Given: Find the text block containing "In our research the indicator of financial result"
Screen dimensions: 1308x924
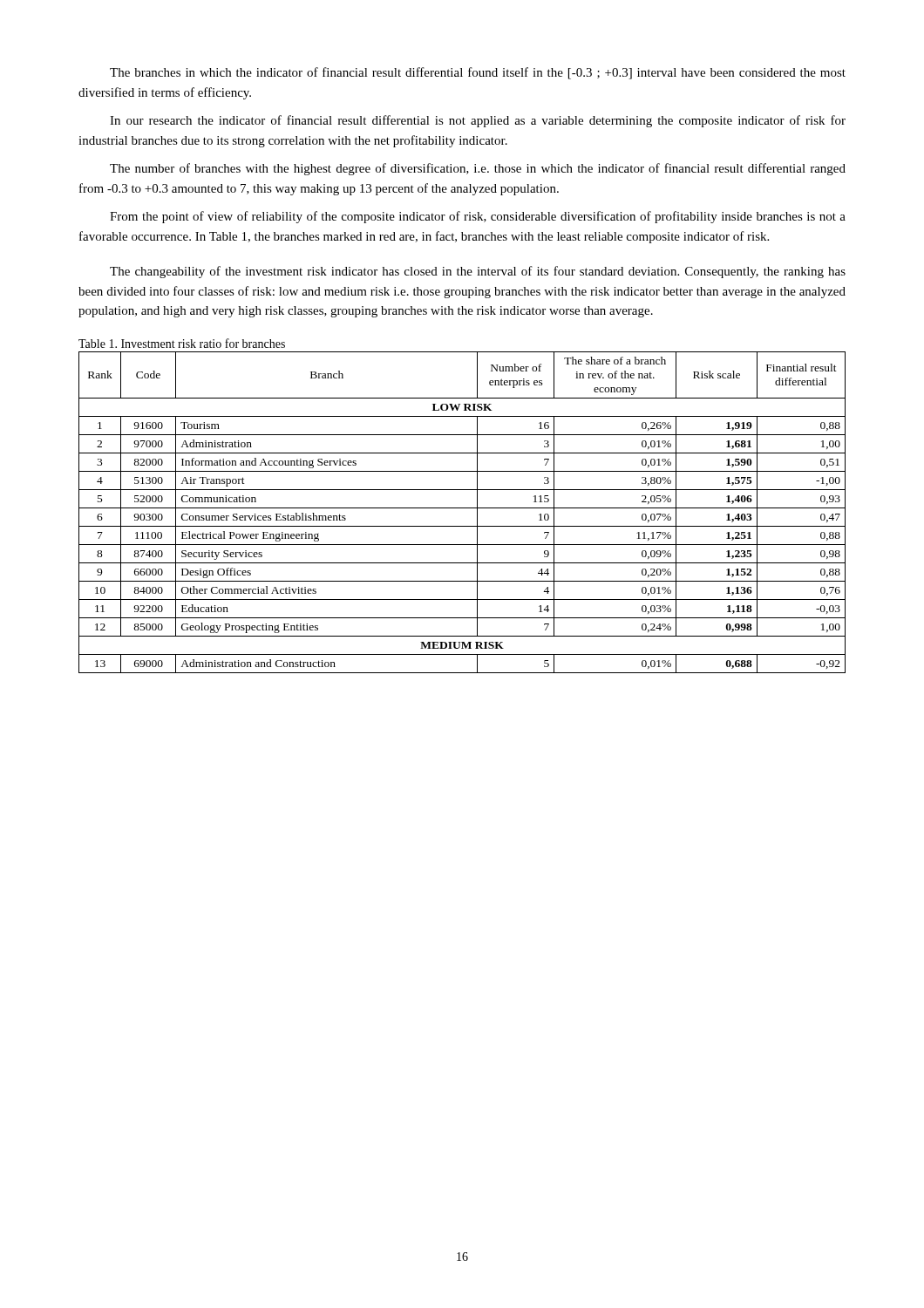Looking at the screenshot, I should pos(462,130).
